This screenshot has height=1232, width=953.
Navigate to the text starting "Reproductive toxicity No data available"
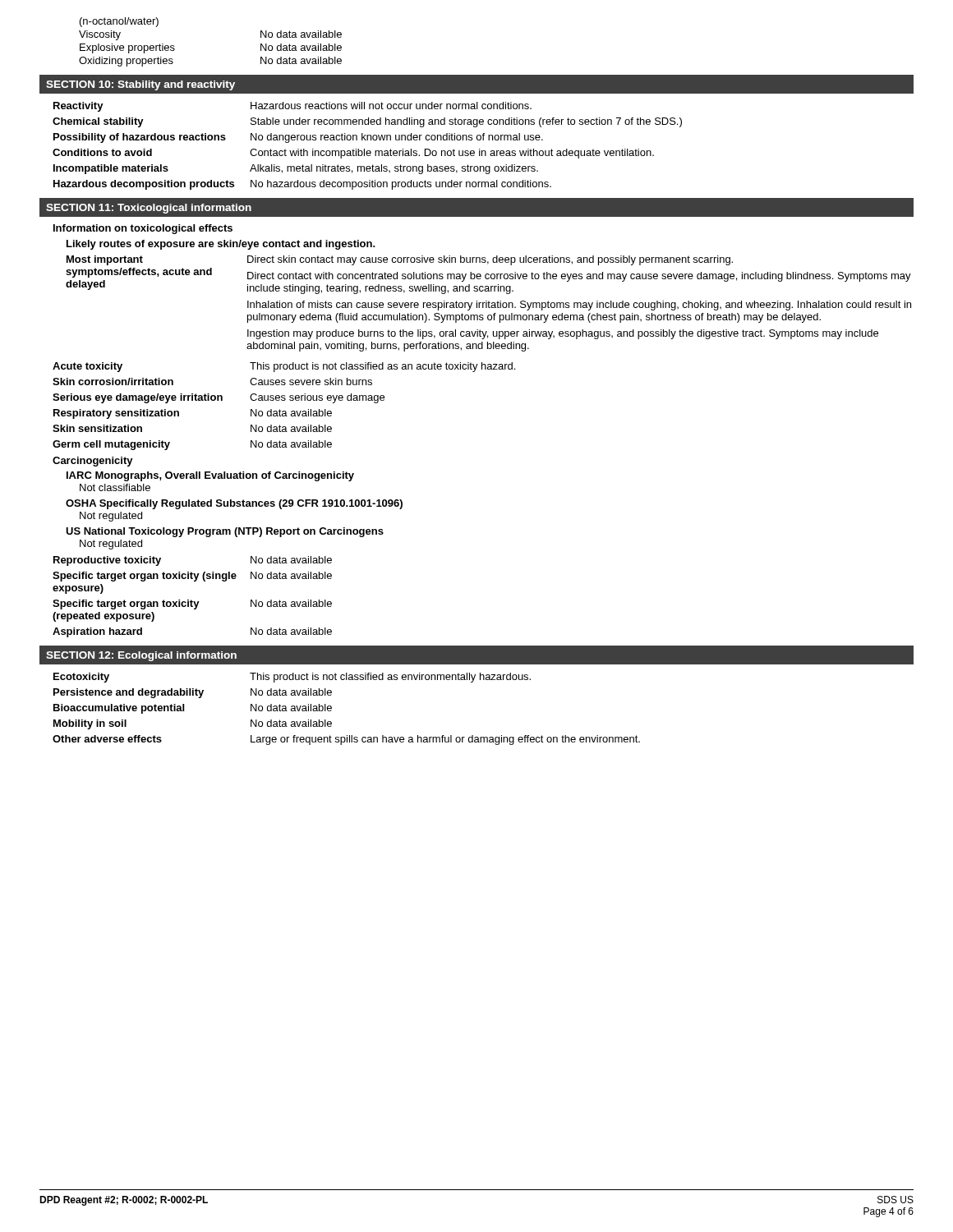(104, 561)
